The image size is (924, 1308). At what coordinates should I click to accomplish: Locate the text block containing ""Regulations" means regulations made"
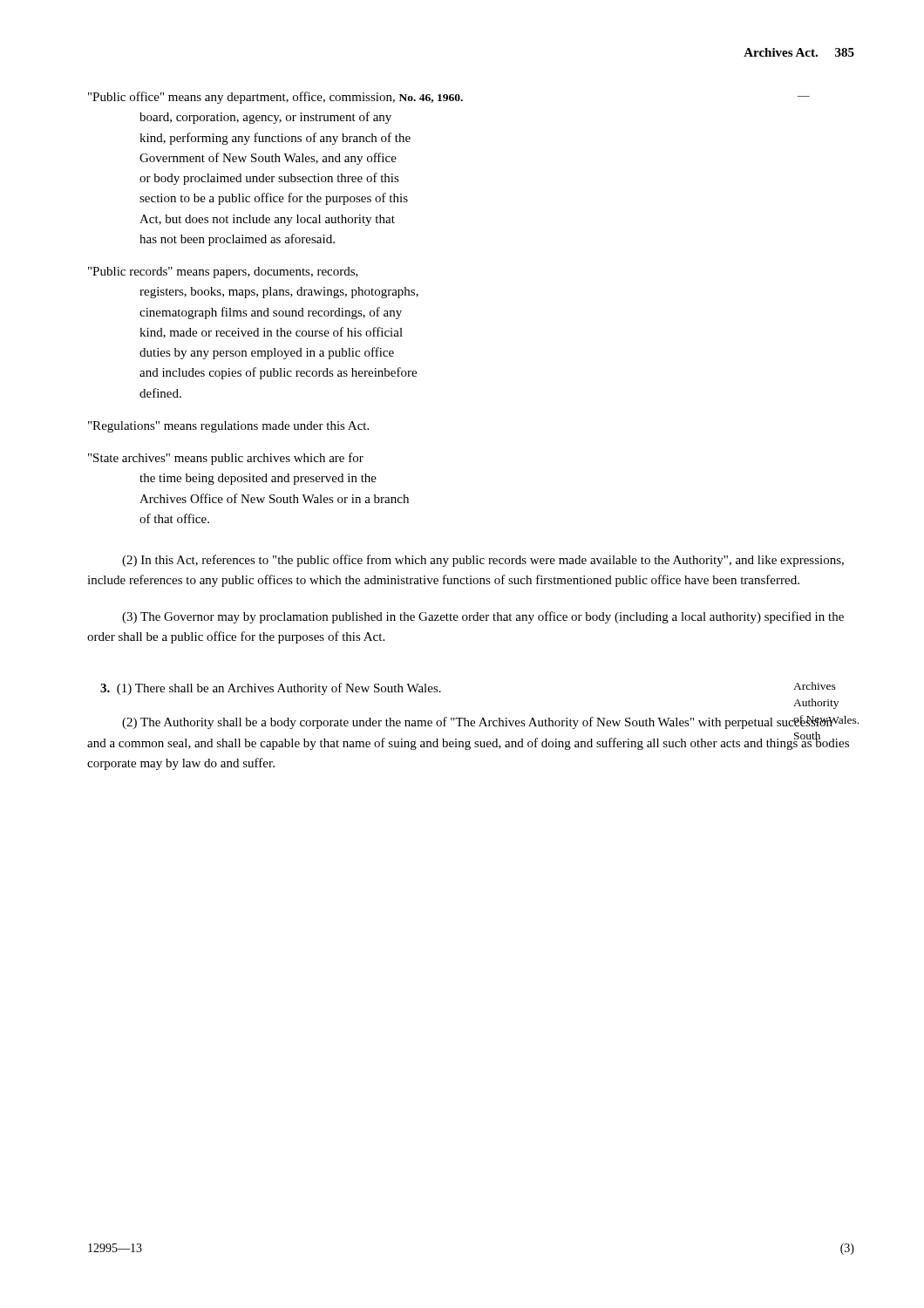coord(229,425)
